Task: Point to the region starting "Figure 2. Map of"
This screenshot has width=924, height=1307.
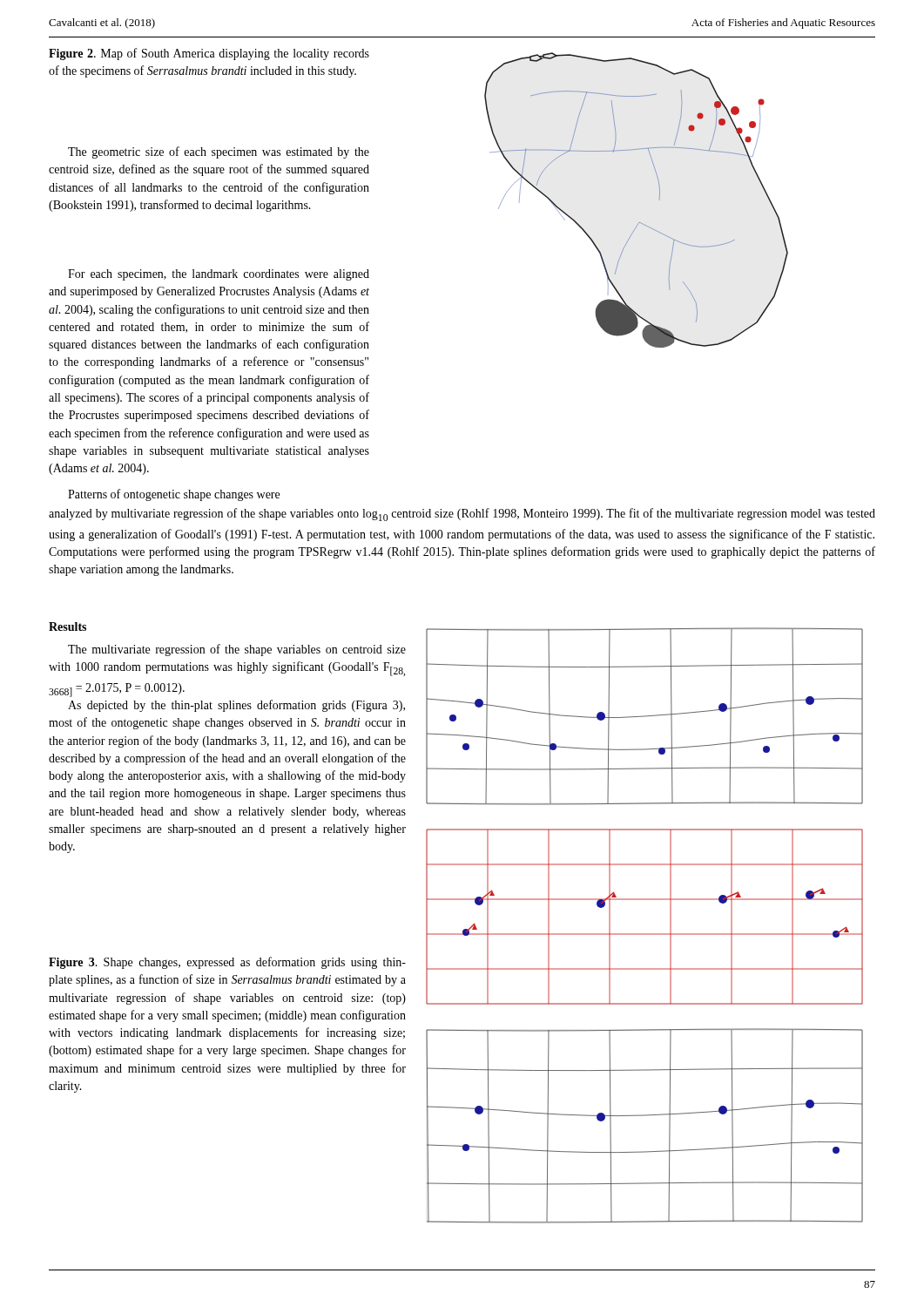Action: click(x=209, y=62)
